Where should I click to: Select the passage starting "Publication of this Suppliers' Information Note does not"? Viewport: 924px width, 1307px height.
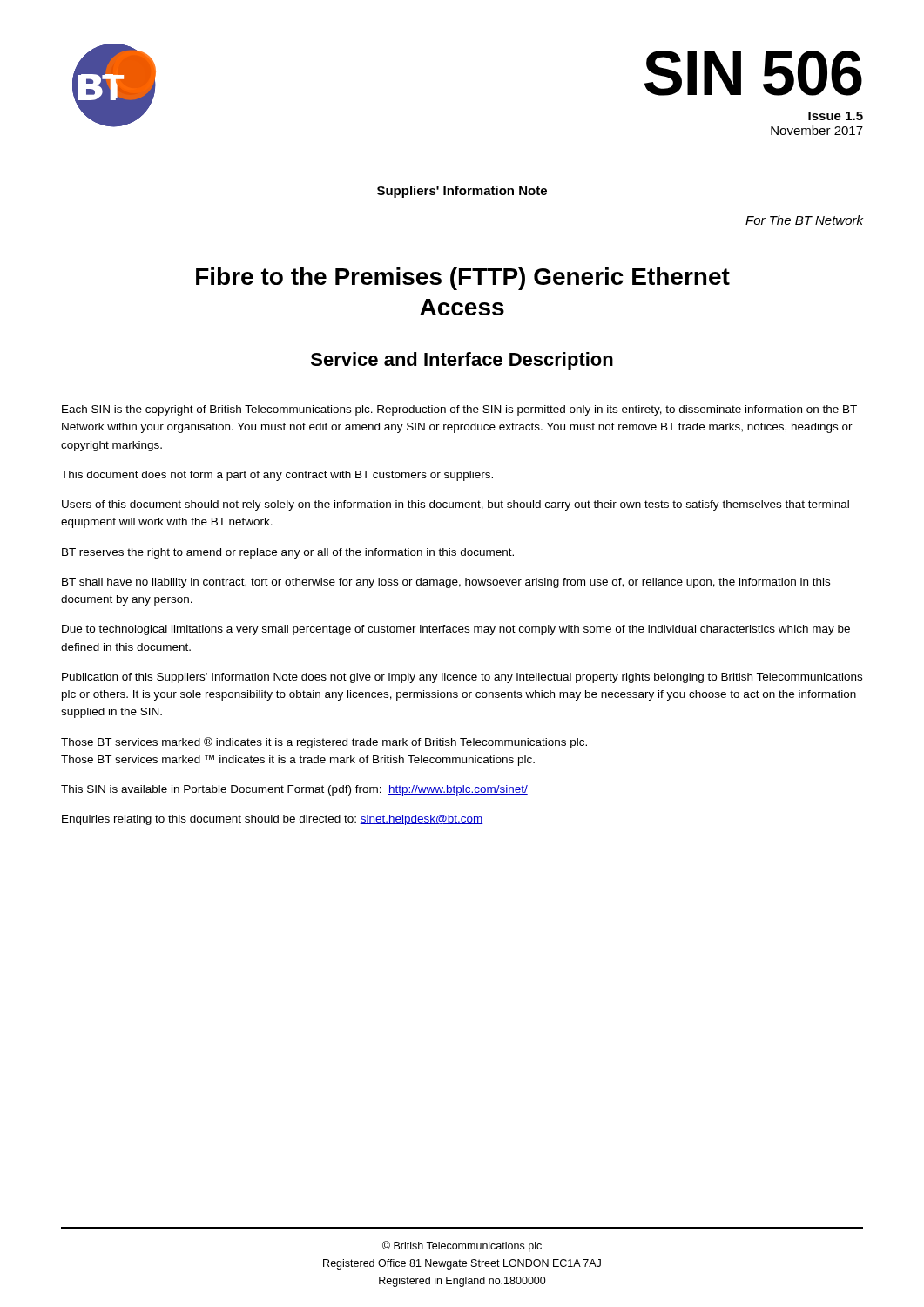tap(462, 694)
